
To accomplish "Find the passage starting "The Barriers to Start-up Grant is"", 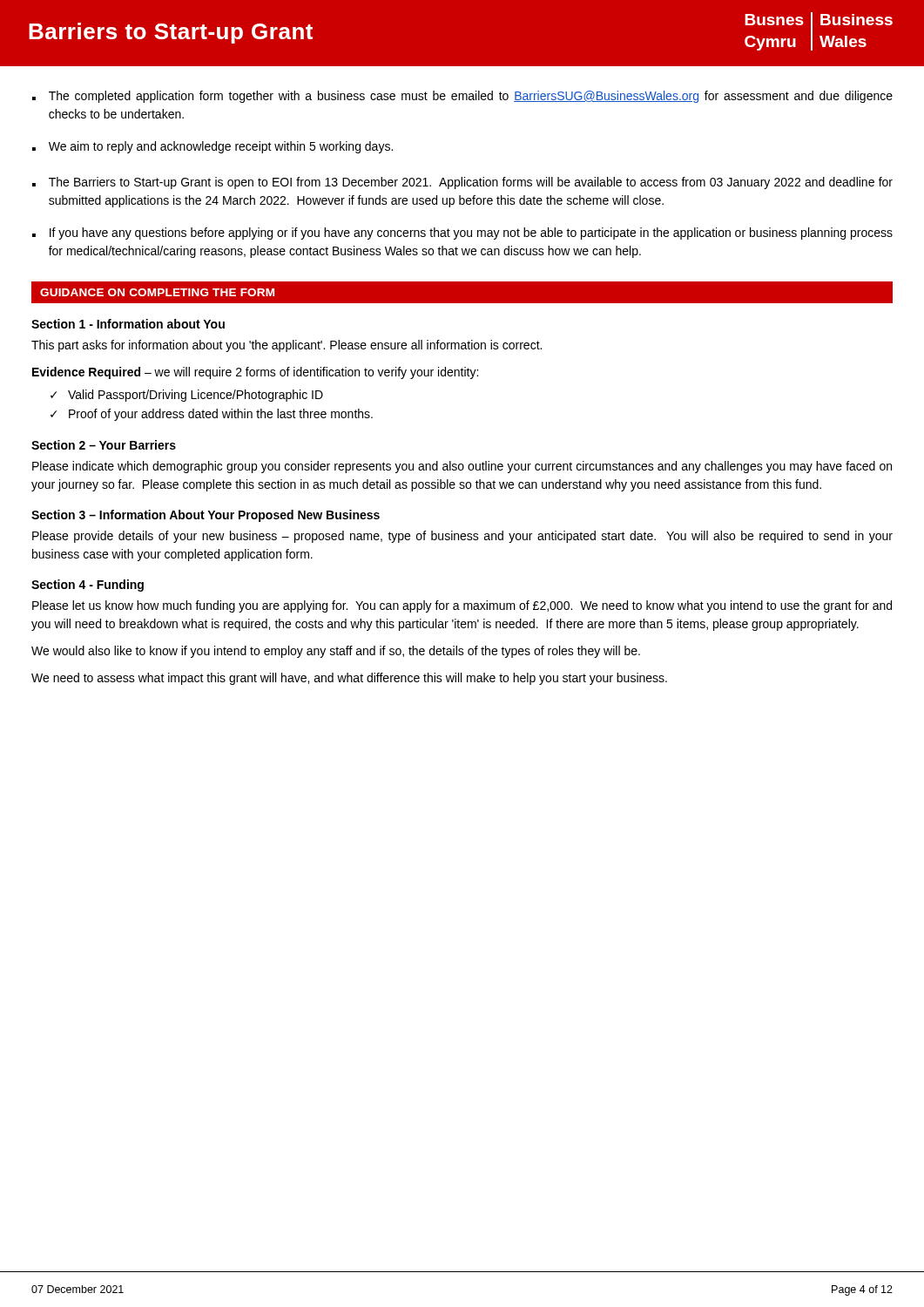I will pos(471,192).
